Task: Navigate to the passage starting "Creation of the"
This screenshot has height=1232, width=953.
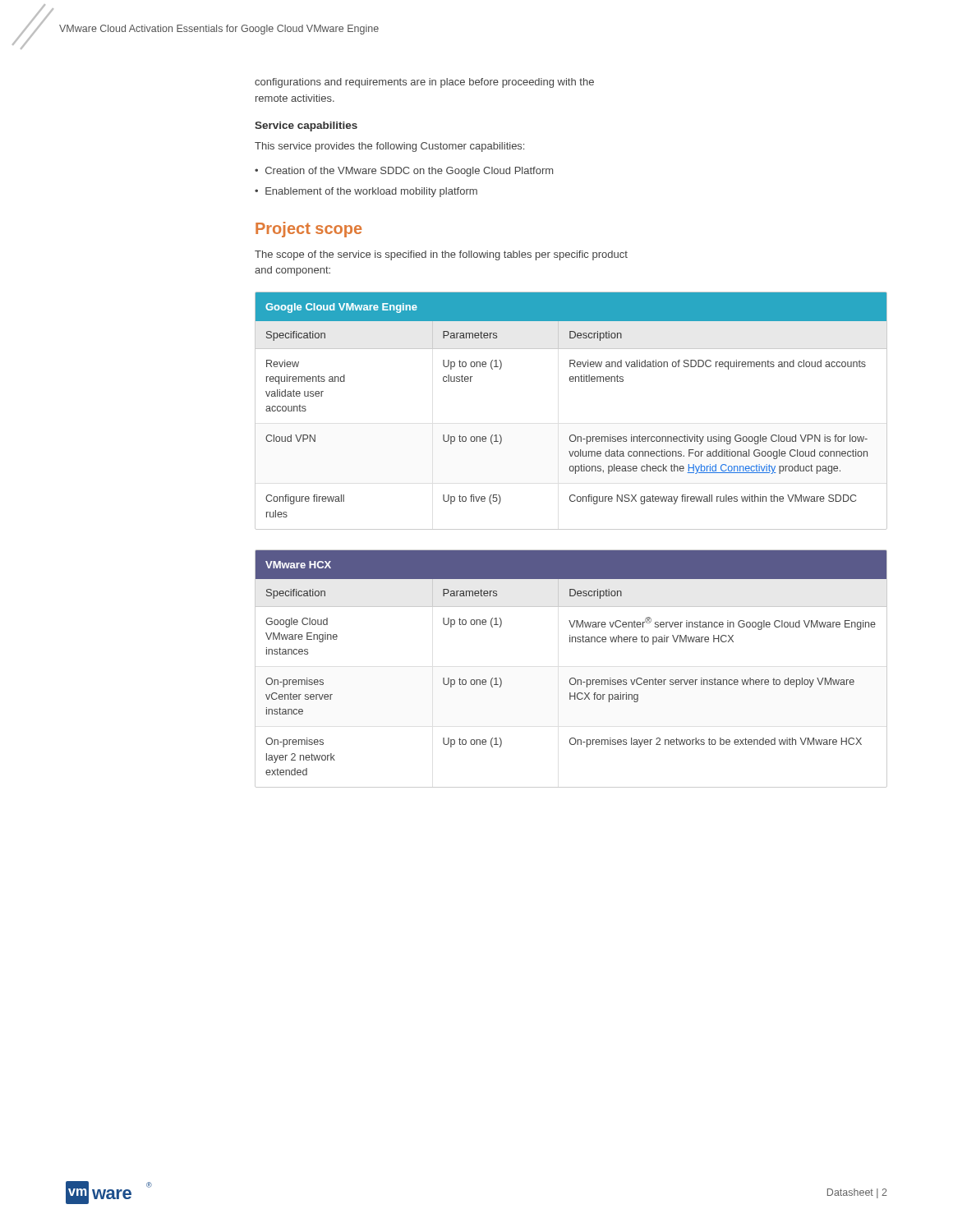Action: (409, 170)
